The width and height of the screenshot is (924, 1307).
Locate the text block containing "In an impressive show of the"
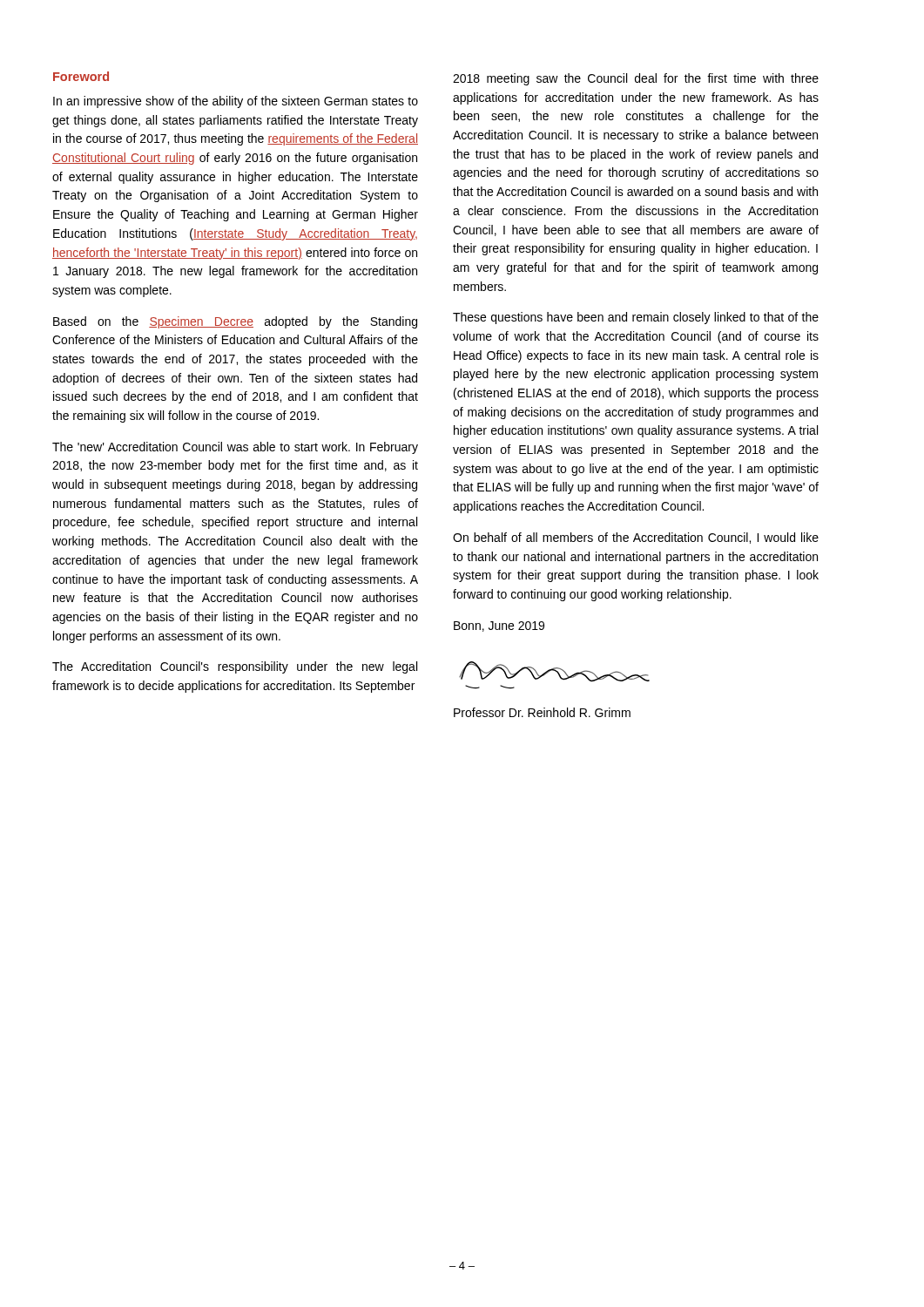(x=235, y=196)
